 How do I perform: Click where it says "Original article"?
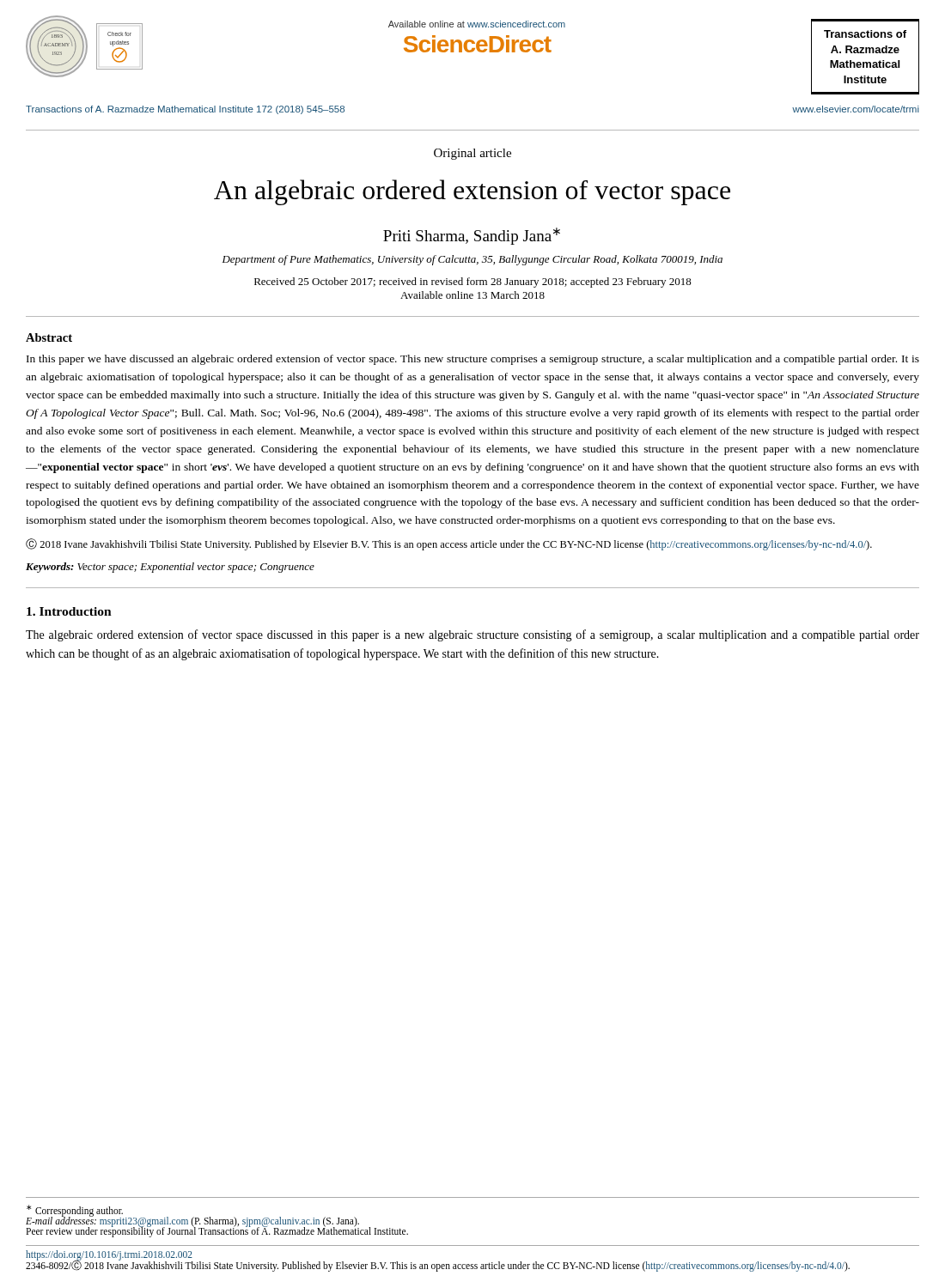coord(472,153)
